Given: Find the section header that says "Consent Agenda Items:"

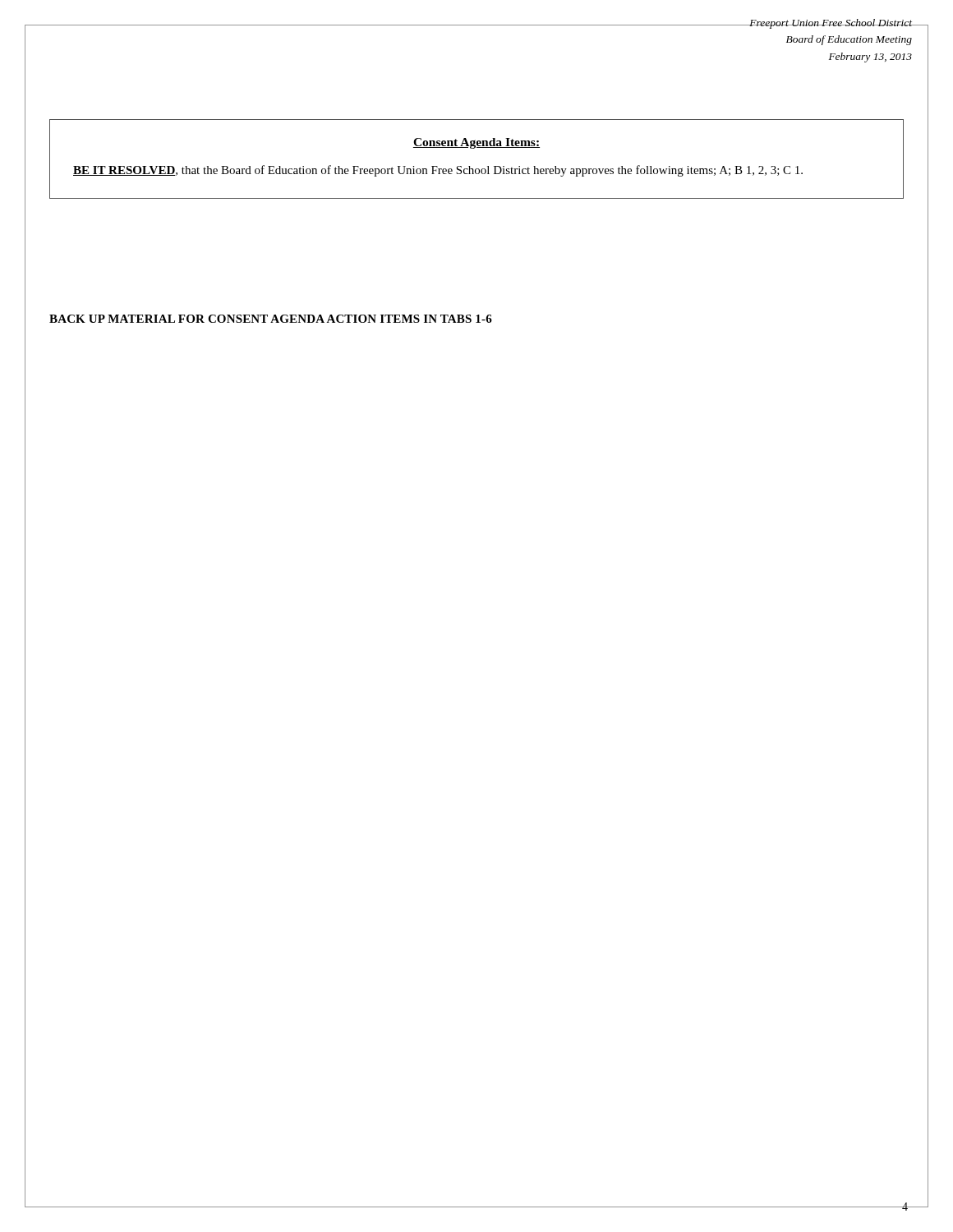Looking at the screenshot, I should tap(476, 142).
